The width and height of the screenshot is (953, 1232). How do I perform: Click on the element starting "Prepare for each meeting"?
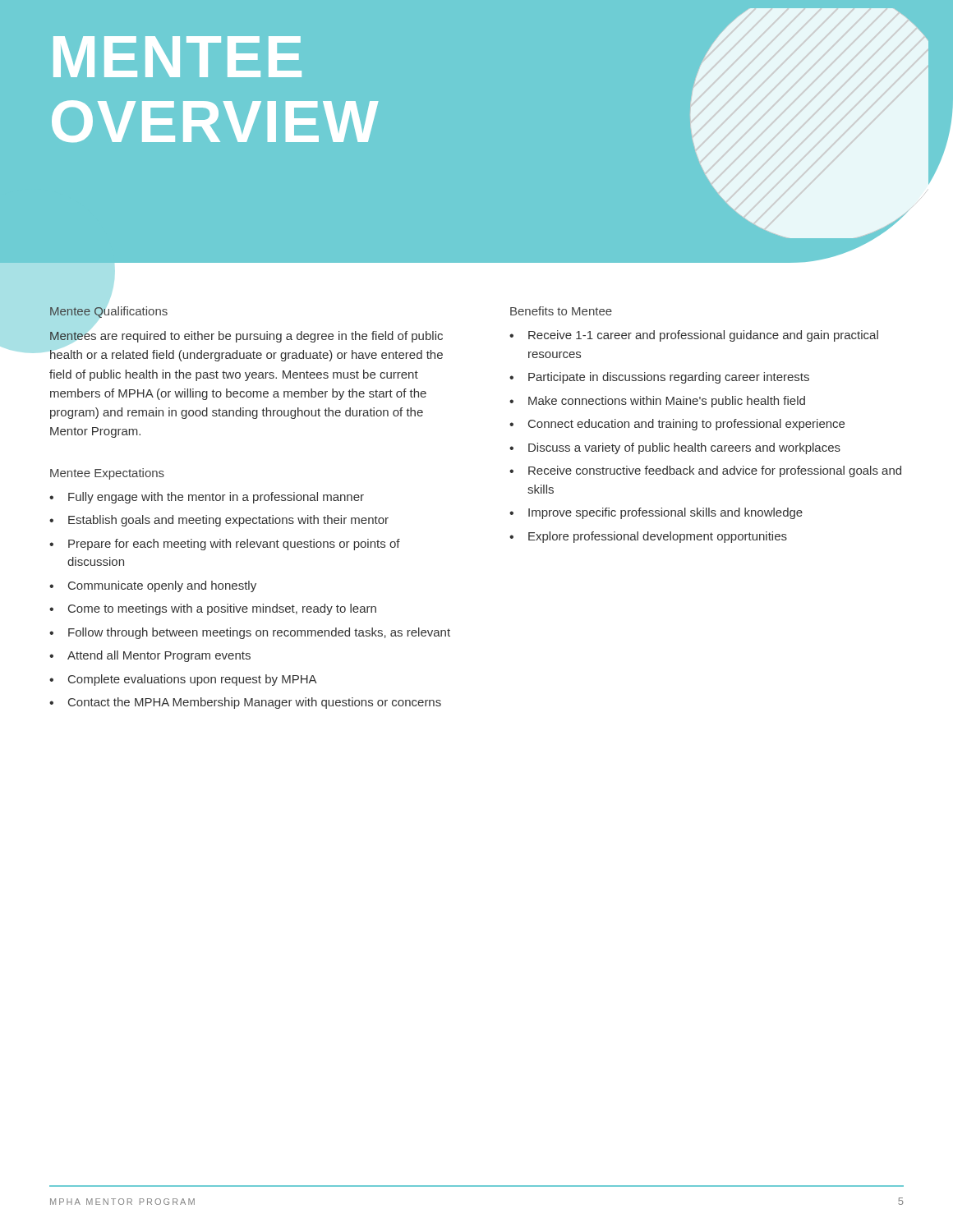pos(233,552)
